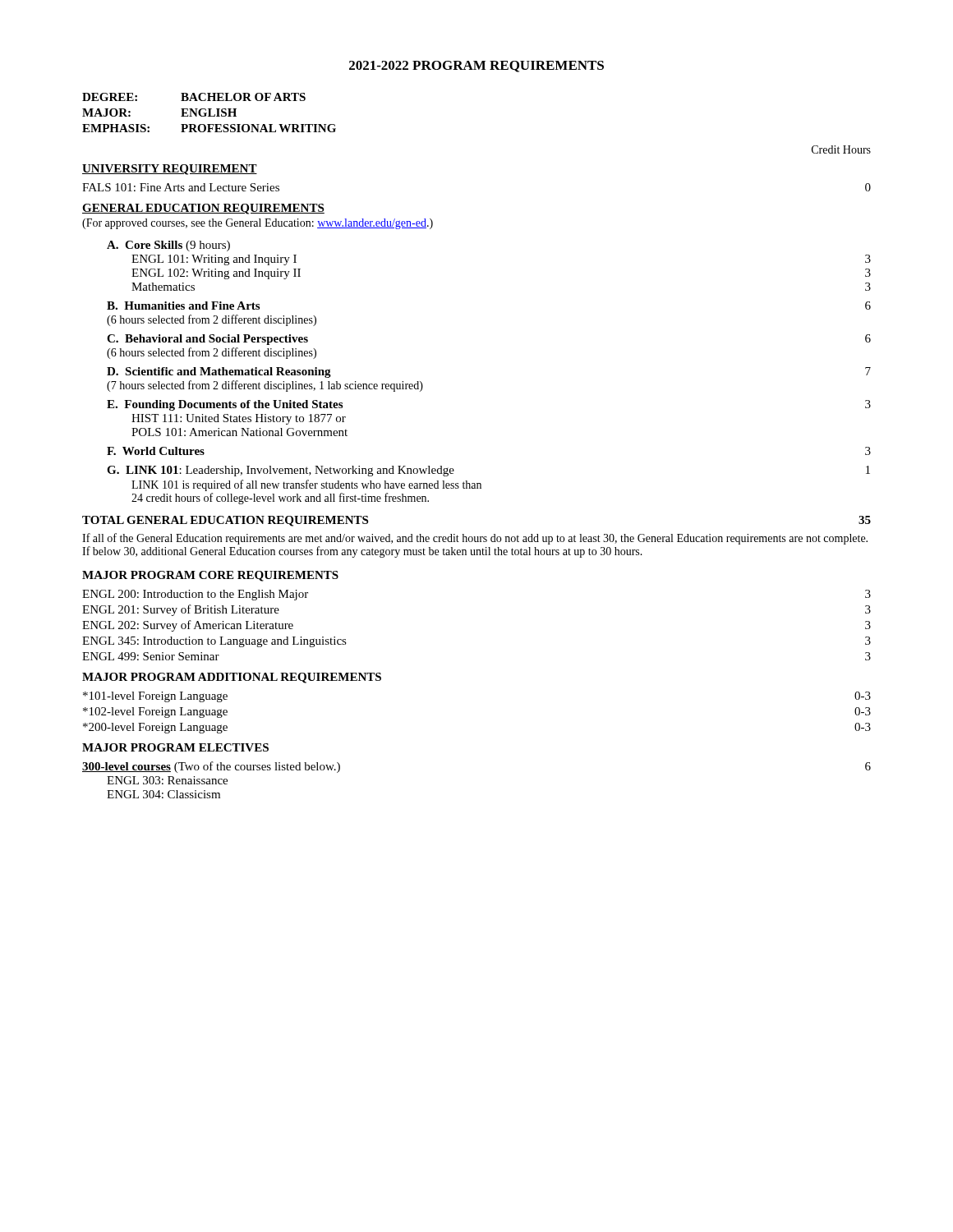This screenshot has width=953, height=1232.
Task: Click on the list item that reads "ENGL 345: Introduction to Language"
Action: tap(212, 642)
